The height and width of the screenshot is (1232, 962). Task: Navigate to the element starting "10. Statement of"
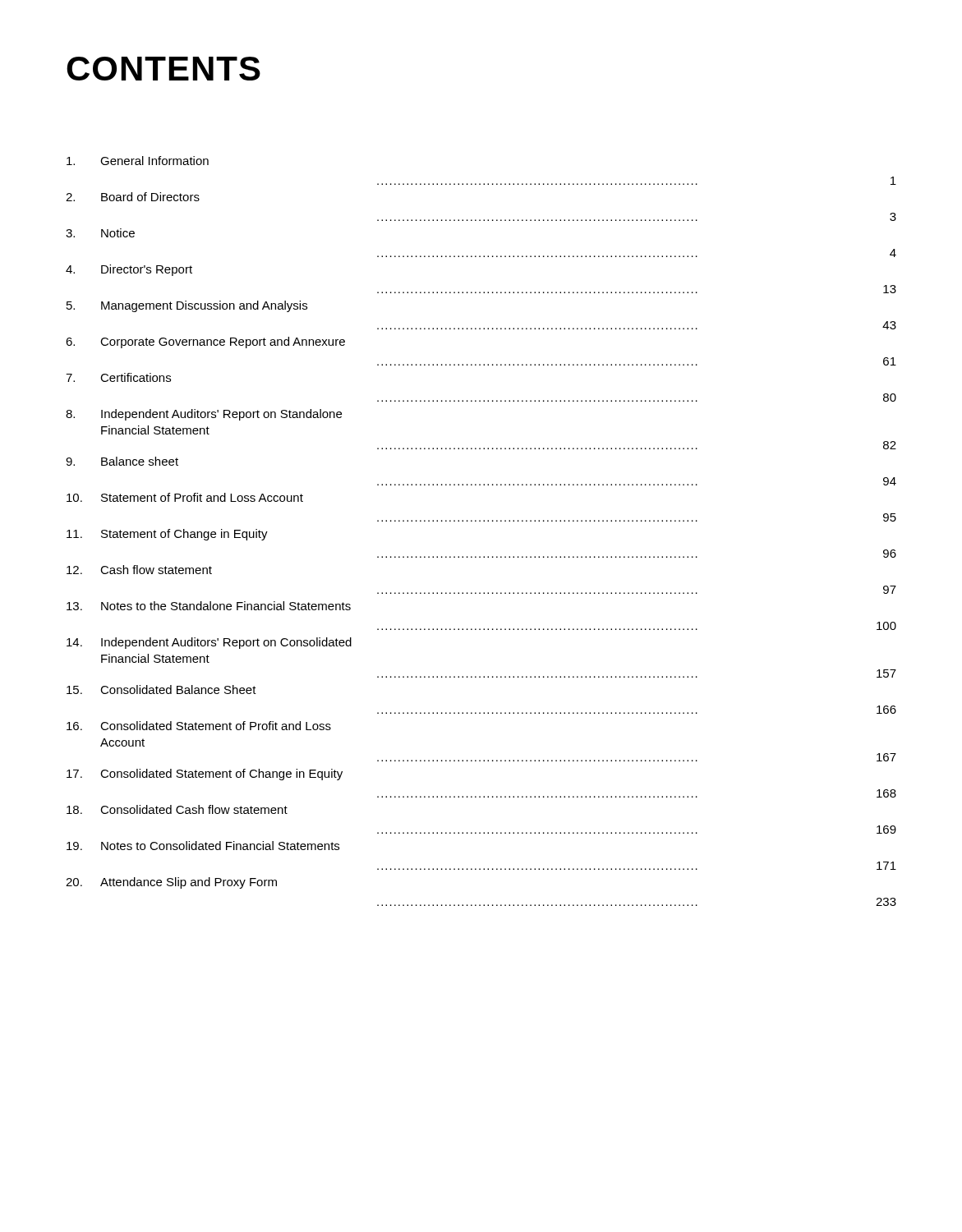click(185, 497)
